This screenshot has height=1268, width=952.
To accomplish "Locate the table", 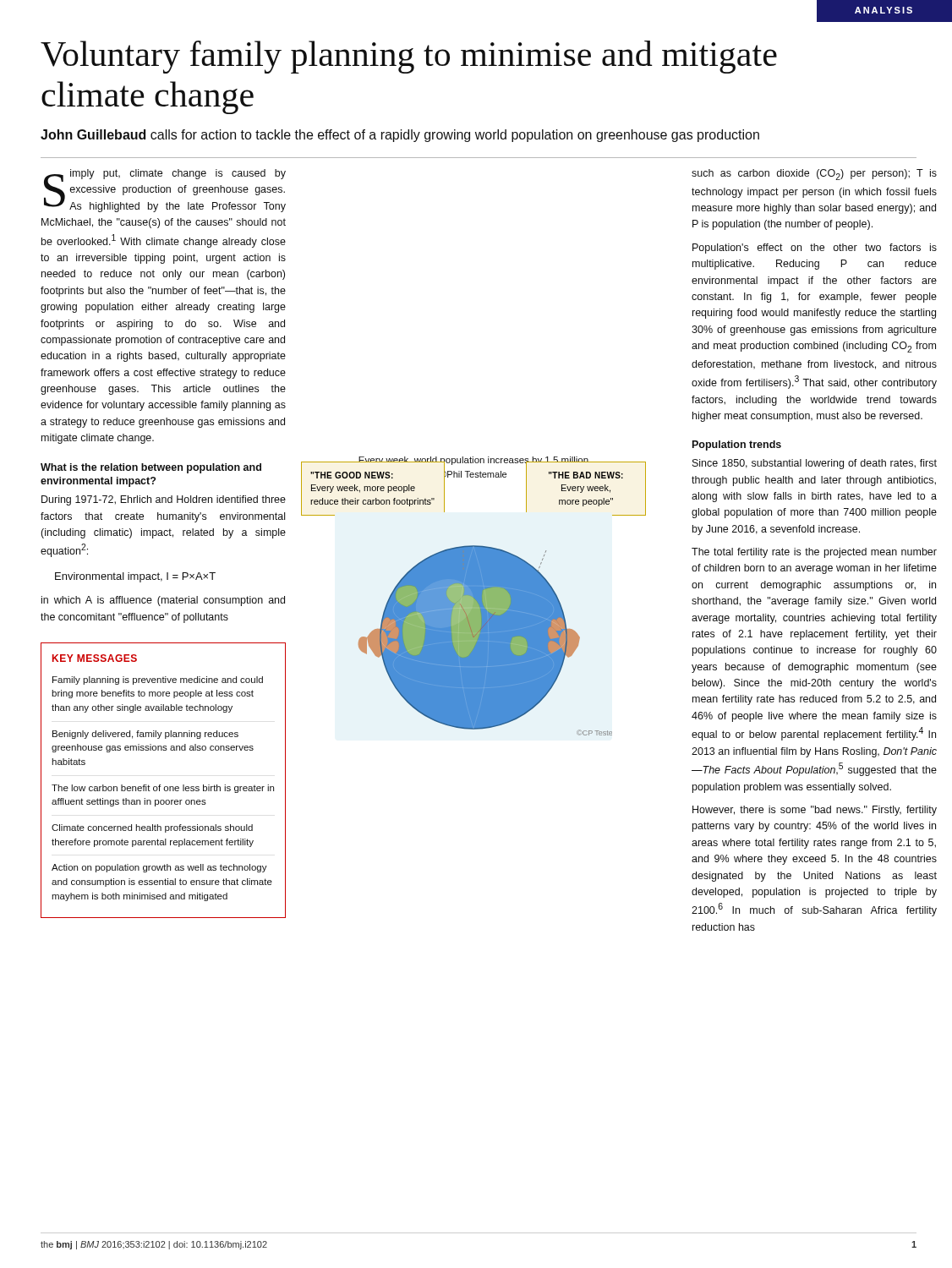I will (x=163, y=780).
